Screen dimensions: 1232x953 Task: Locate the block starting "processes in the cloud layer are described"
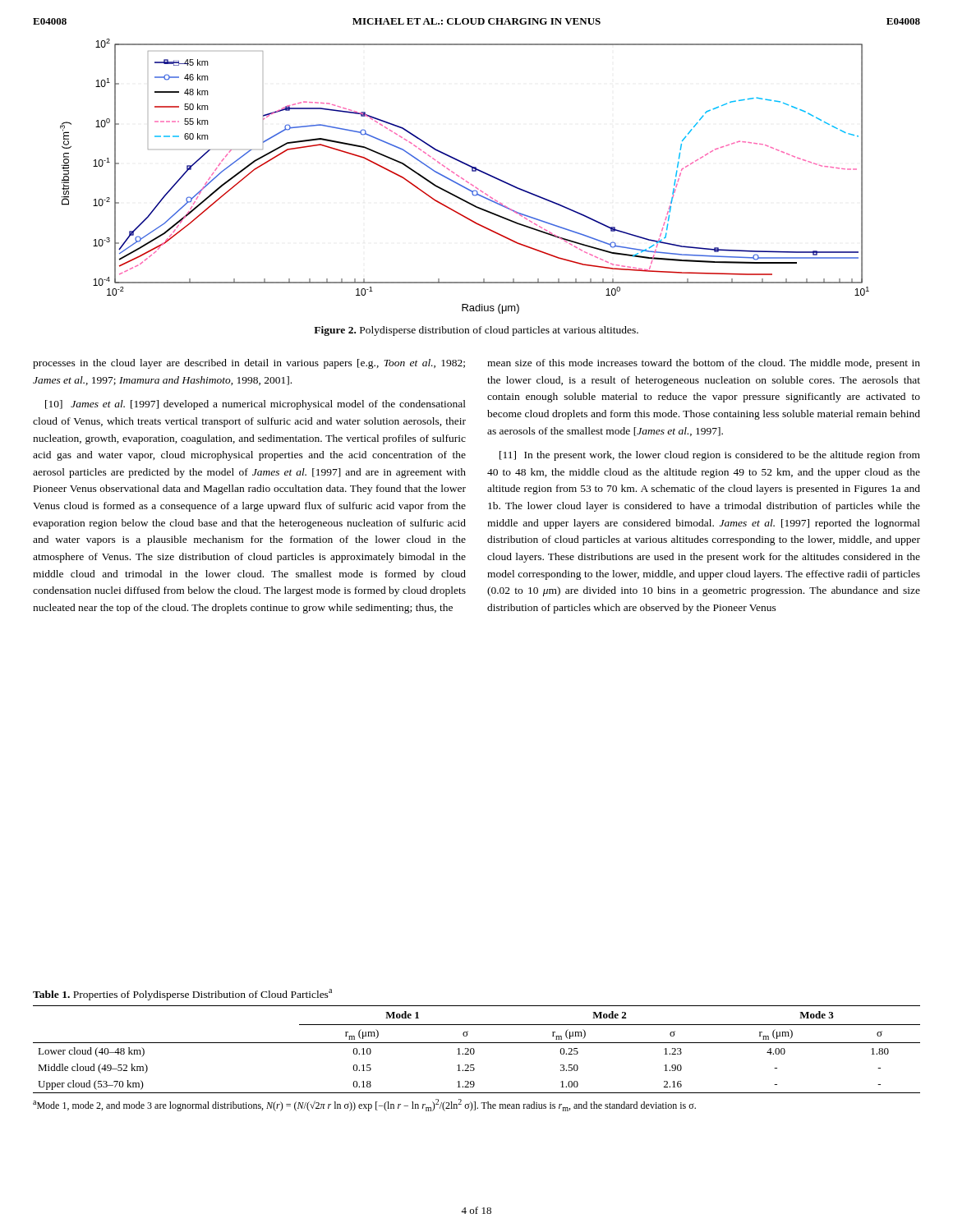(249, 486)
